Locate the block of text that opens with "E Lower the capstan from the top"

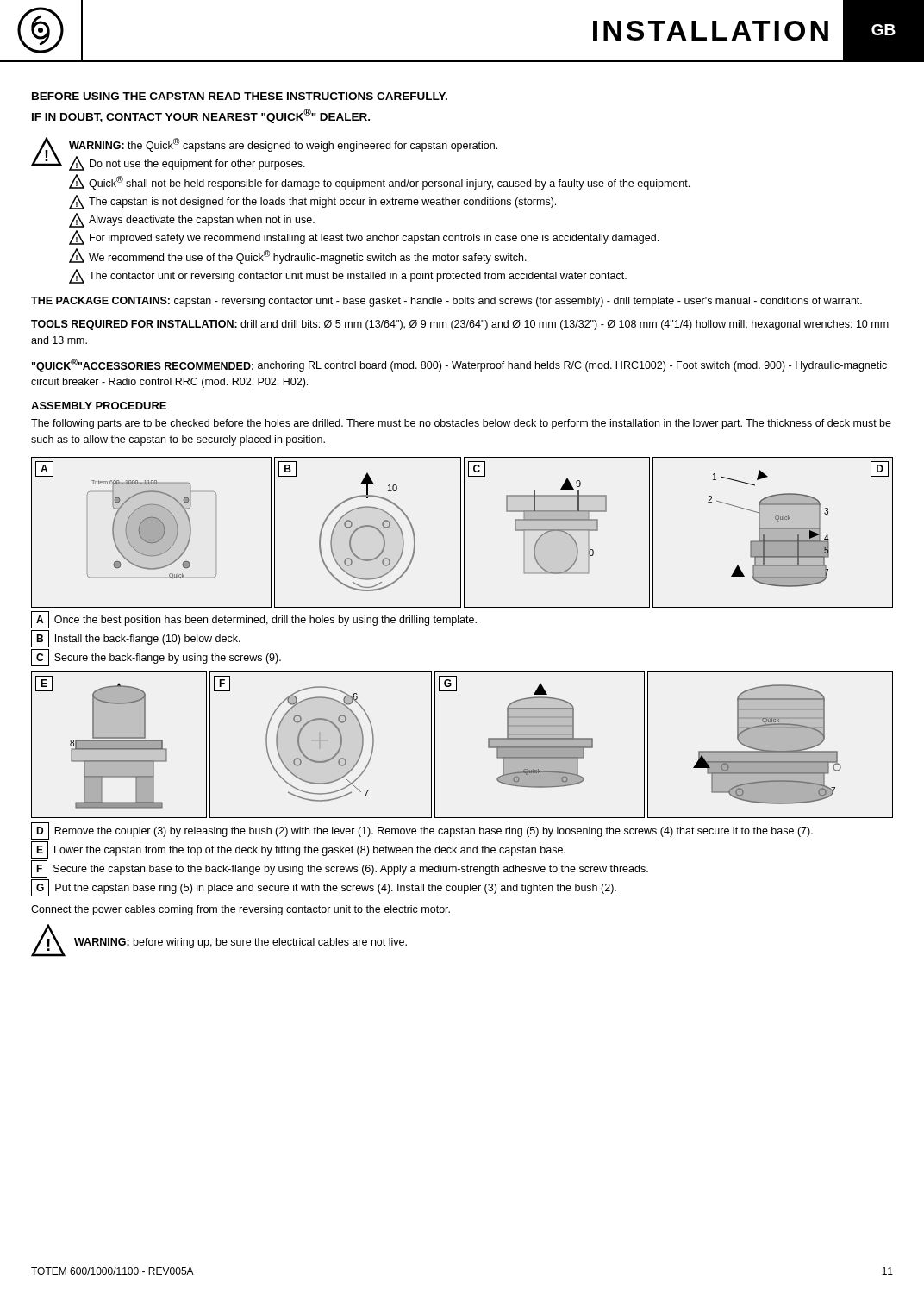click(299, 850)
